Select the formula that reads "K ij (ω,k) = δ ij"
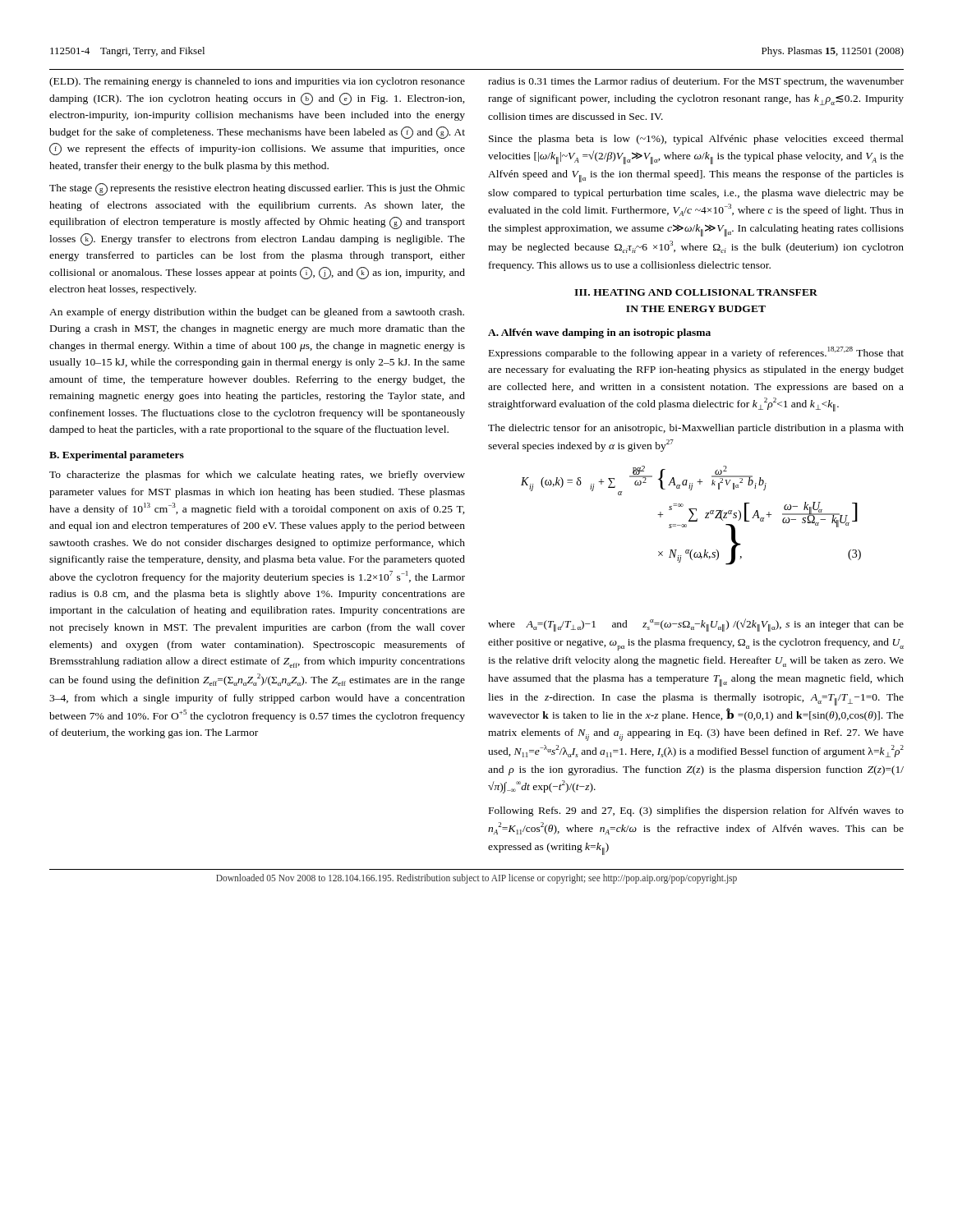Image resolution: width=953 pixels, height=1232 pixels. click(696, 534)
